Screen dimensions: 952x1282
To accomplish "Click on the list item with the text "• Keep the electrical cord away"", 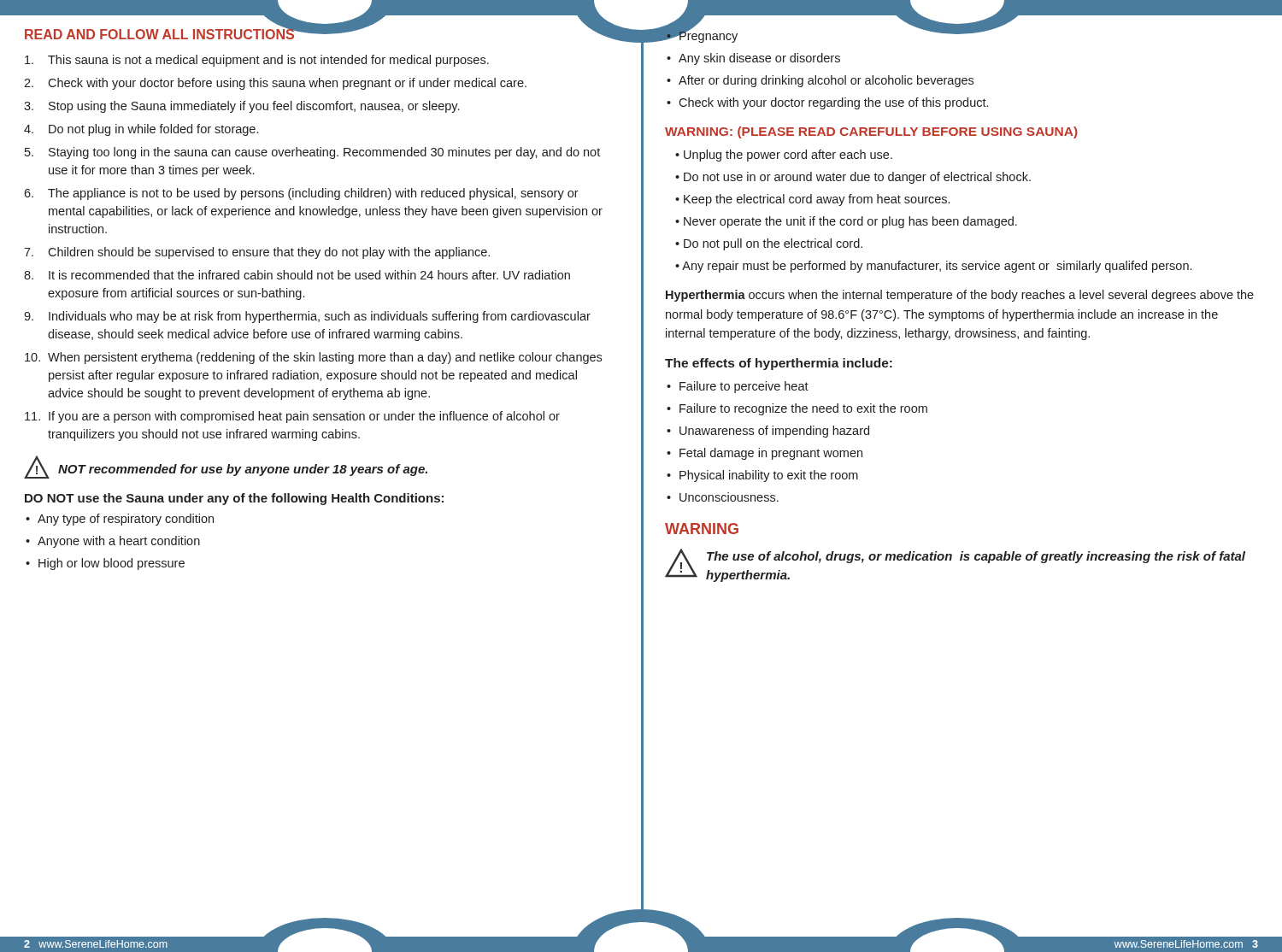I will (x=813, y=199).
